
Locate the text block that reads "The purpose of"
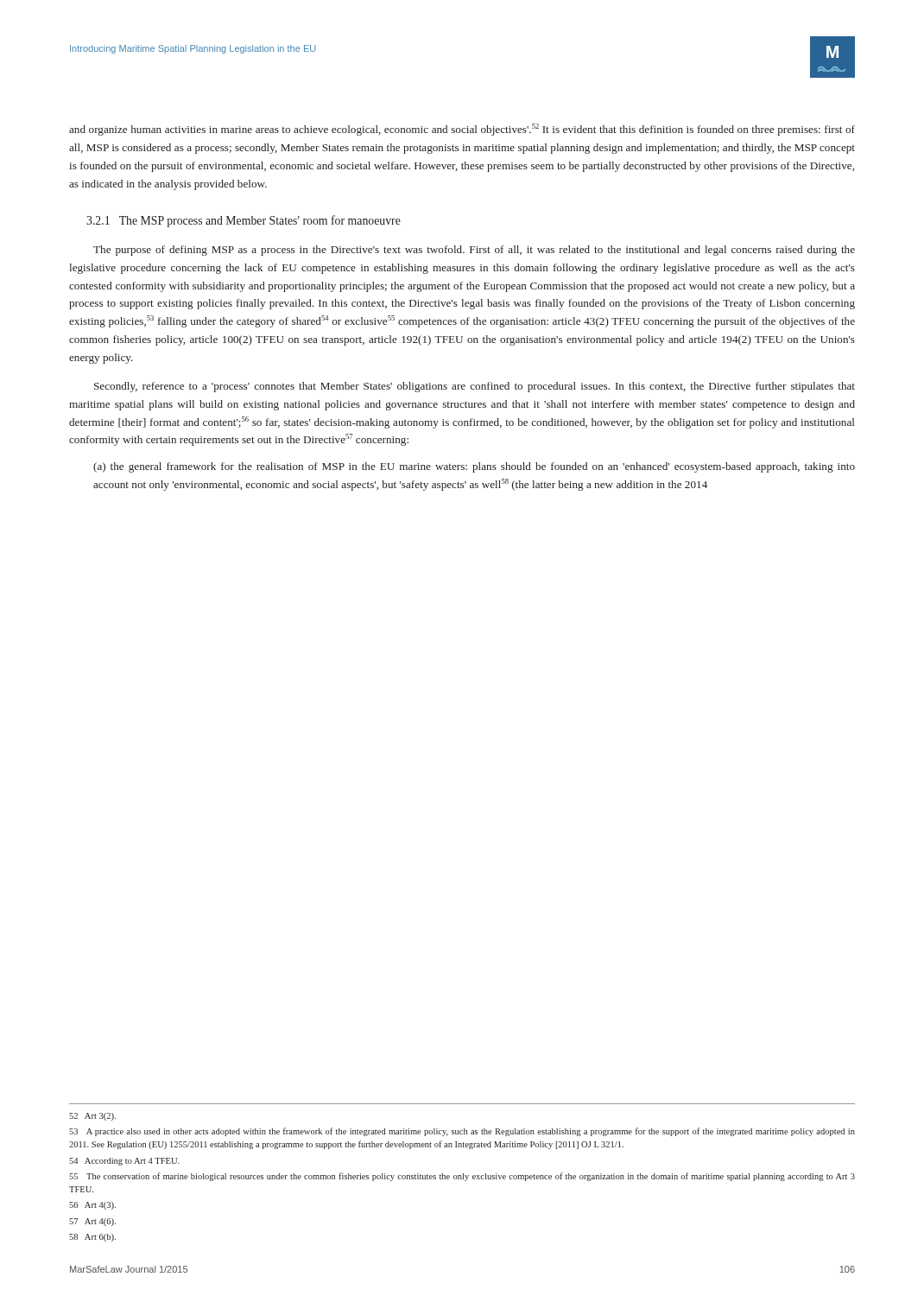[x=462, y=303]
